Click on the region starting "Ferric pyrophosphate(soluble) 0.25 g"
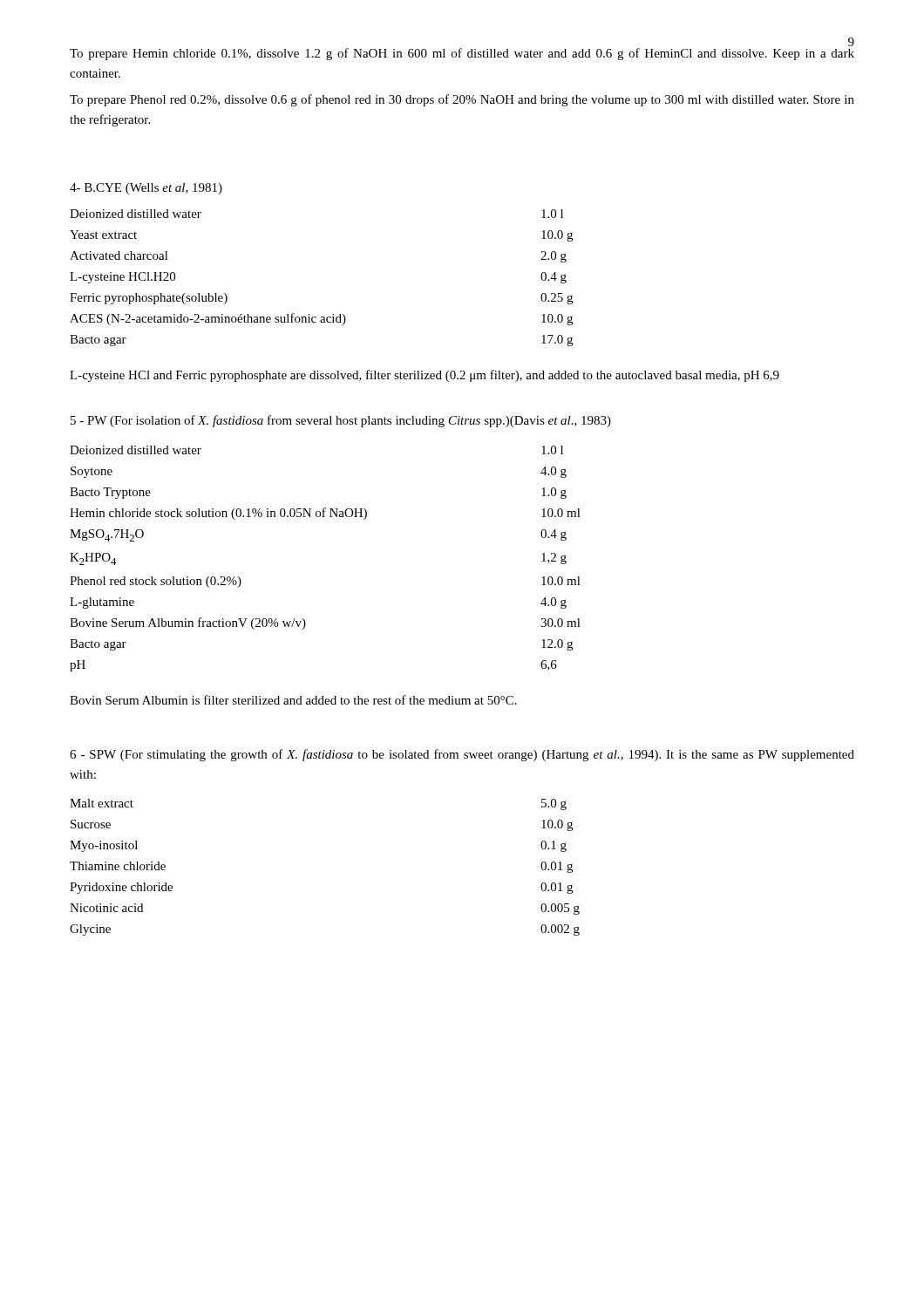The width and height of the screenshot is (924, 1308). click(150, 299)
